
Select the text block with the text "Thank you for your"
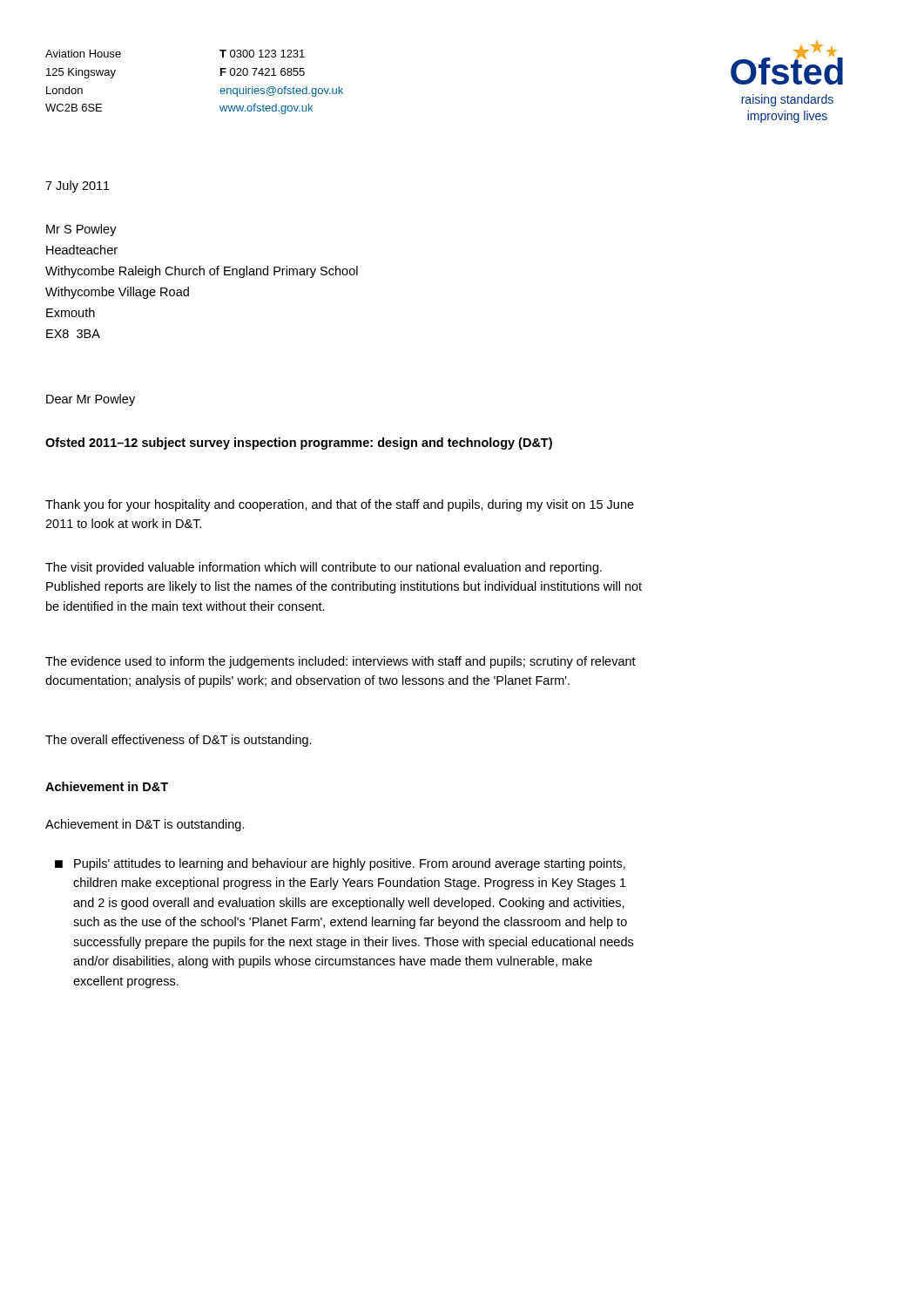340,514
